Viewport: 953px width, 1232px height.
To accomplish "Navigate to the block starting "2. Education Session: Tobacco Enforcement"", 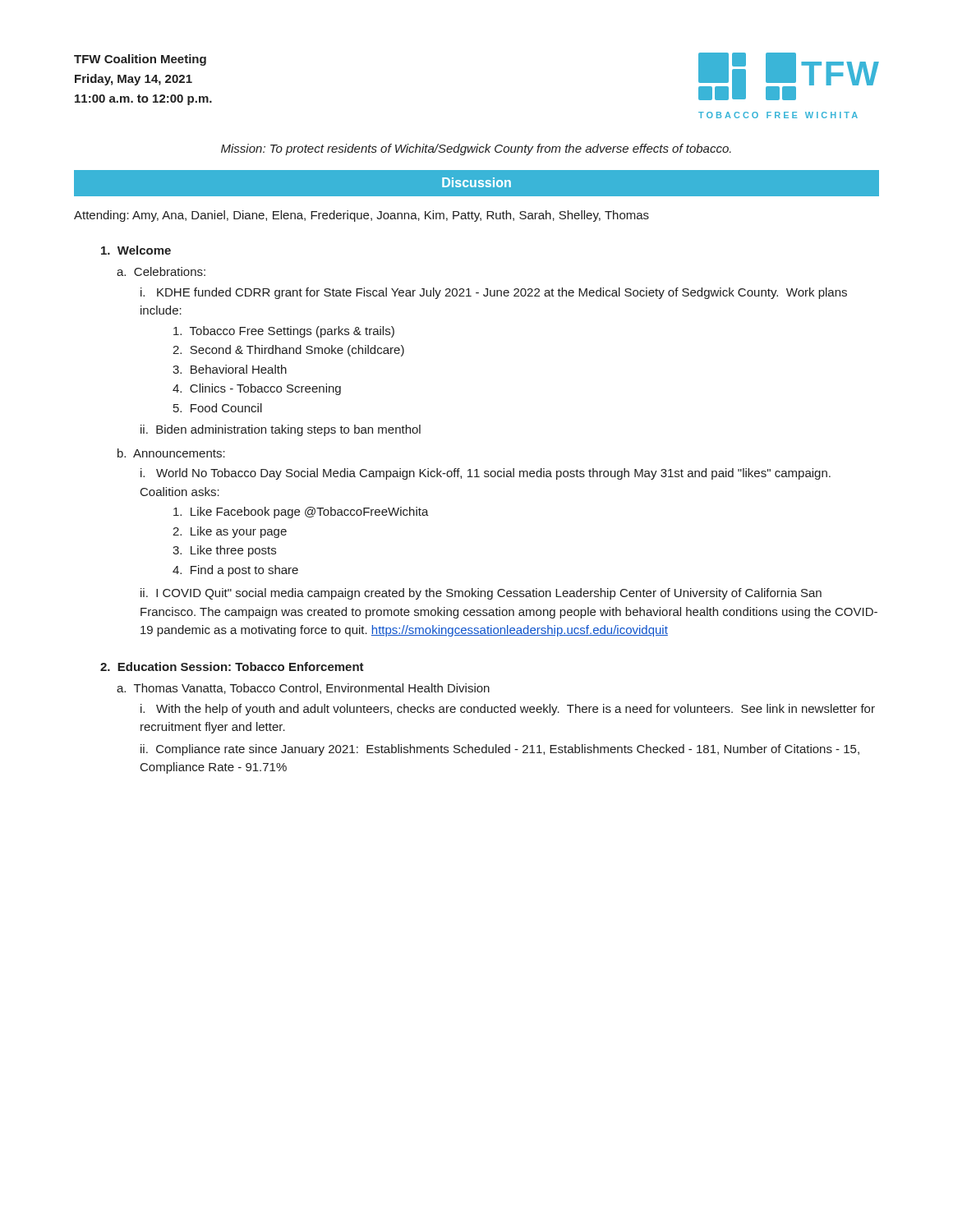I will 232,666.
